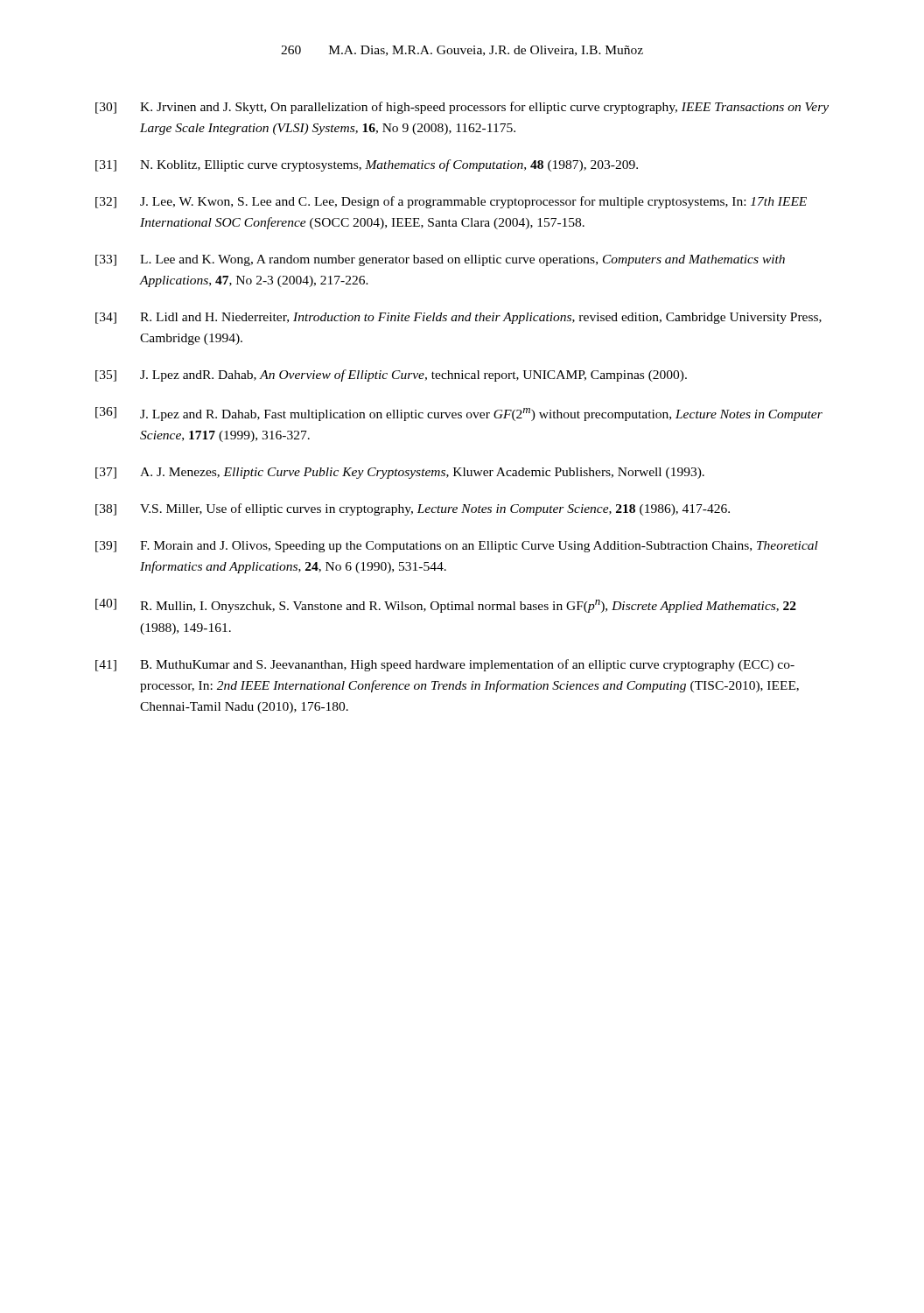Viewport: 924px width, 1313px height.
Task: Locate the block of text that opens with "[30] K. Jrvinen and J."
Action: tap(462, 117)
